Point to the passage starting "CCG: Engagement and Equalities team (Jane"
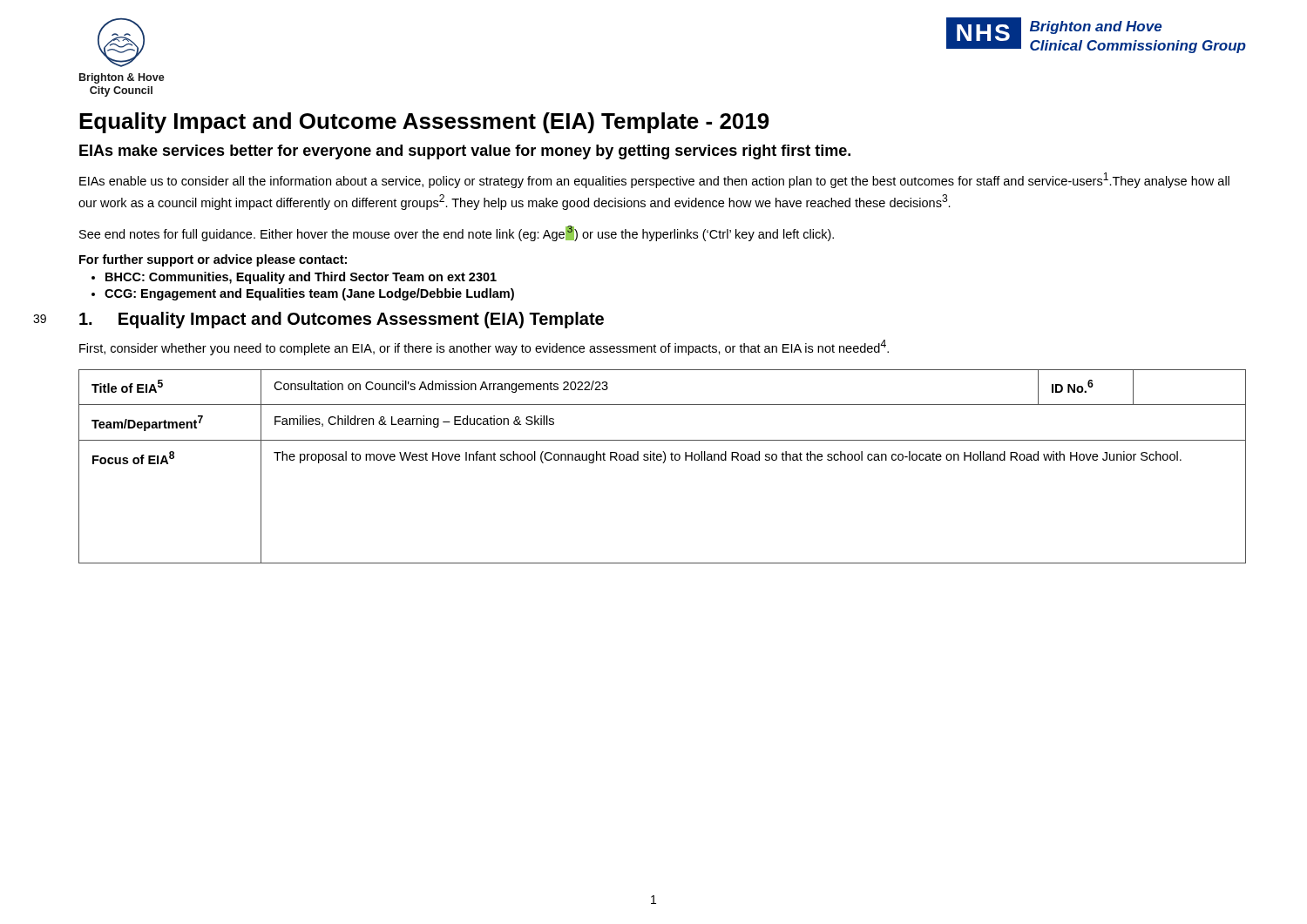The height and width of the screenshot is (924, 1307). pyautogui.click(x=310, y=293)
